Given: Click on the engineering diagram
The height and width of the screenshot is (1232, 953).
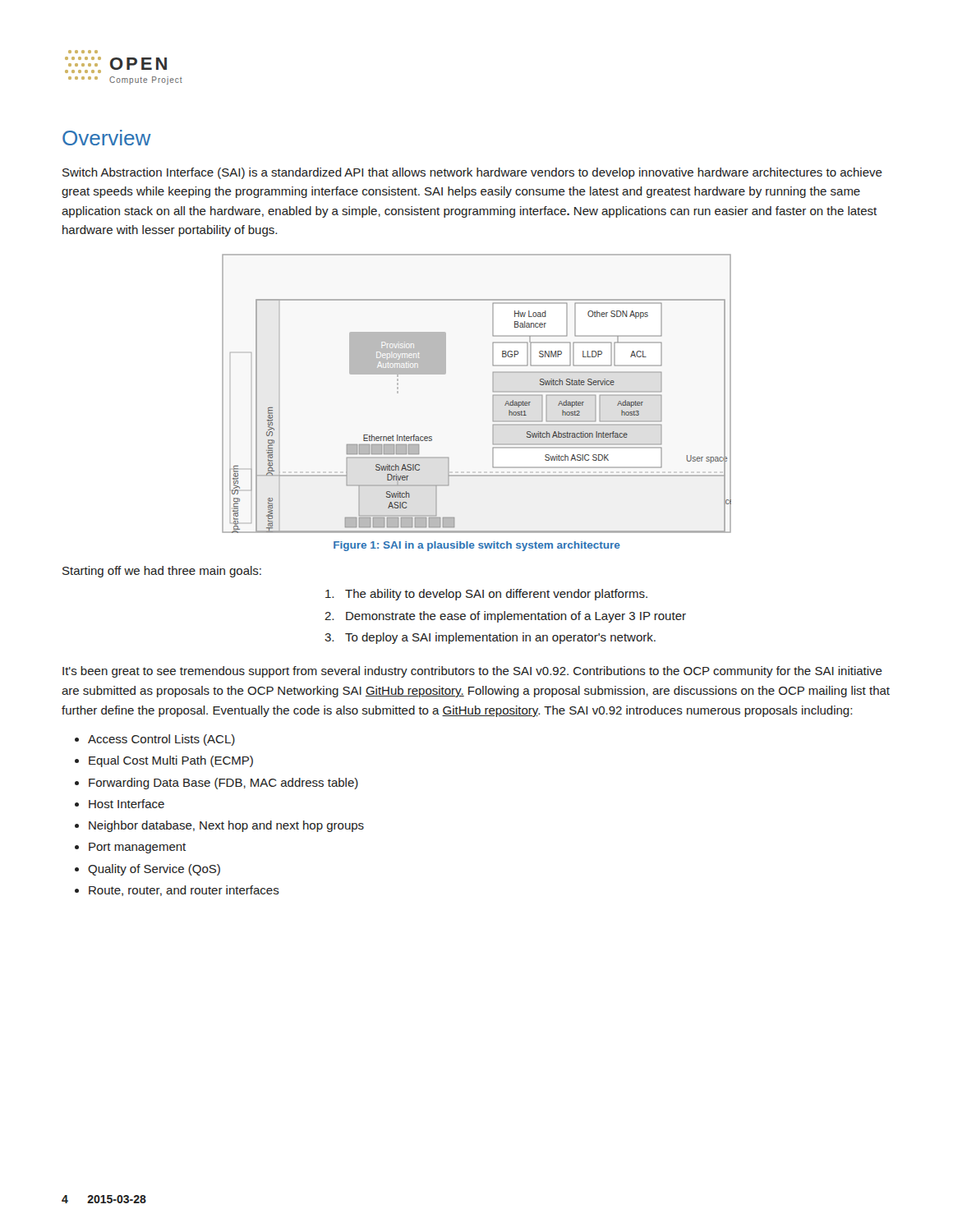Looking at the screenshot, I should click(x=476, y=402).
